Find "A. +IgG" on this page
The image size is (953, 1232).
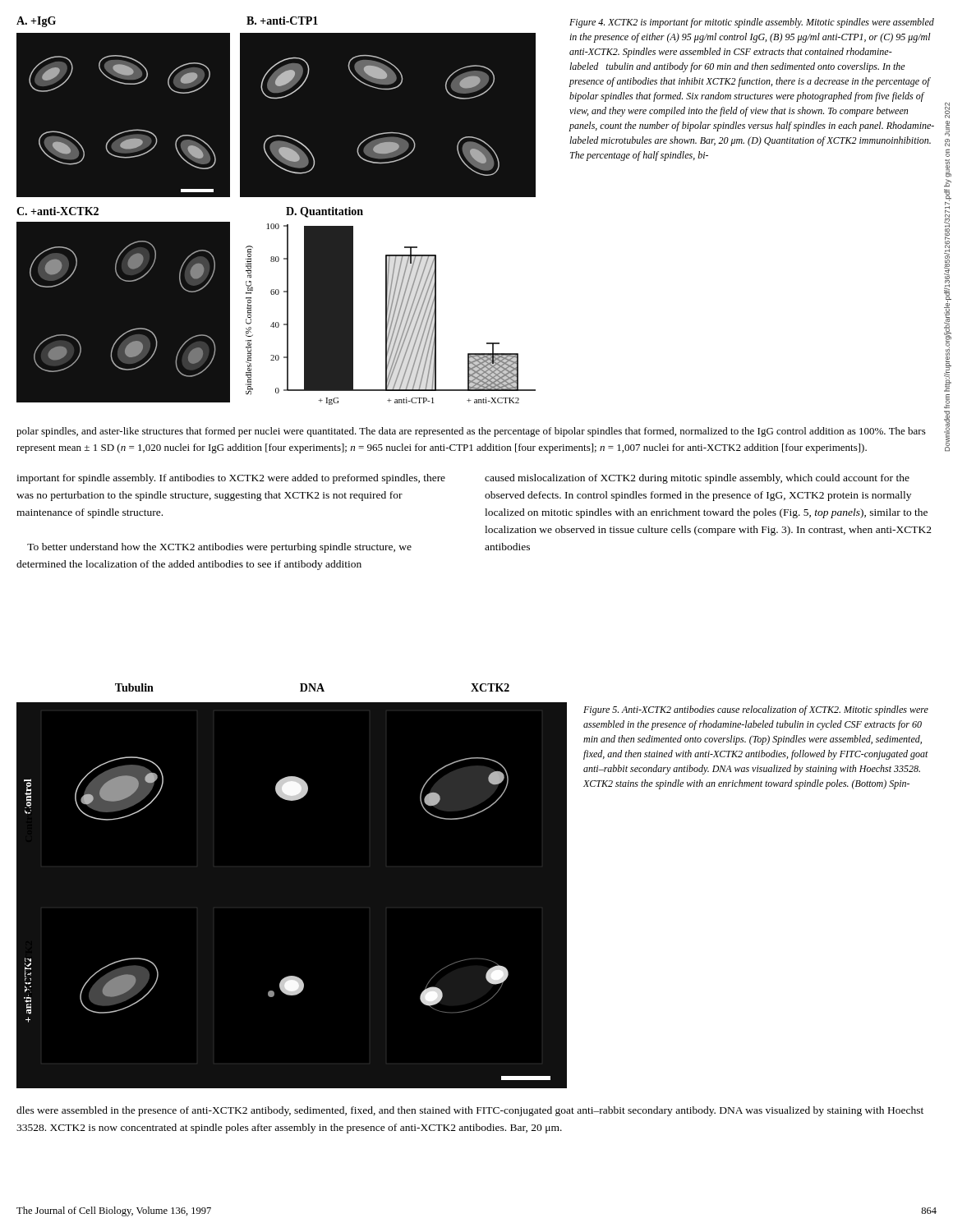(36, 21)
